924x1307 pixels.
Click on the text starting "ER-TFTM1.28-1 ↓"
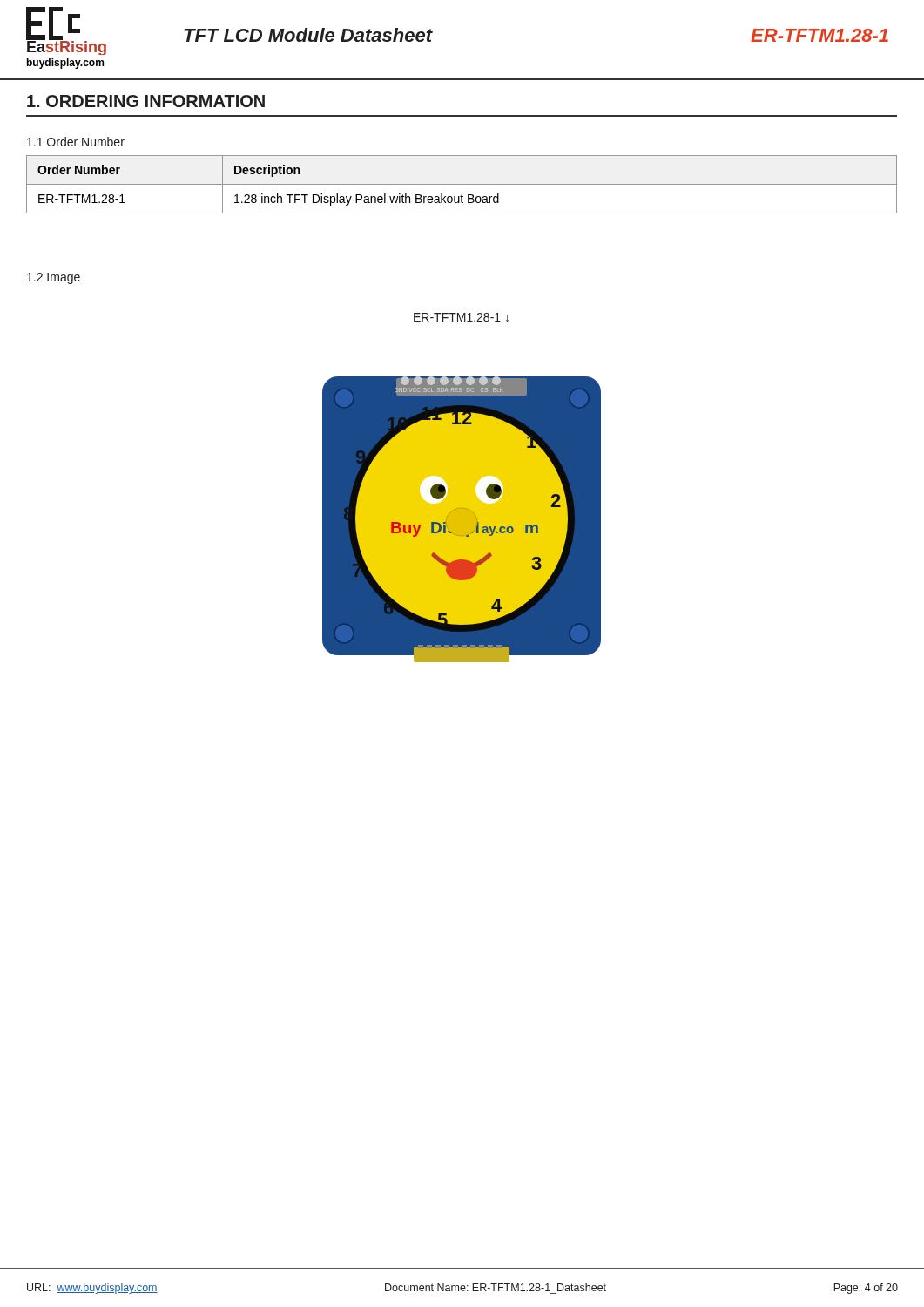click(x=462, y=317)
